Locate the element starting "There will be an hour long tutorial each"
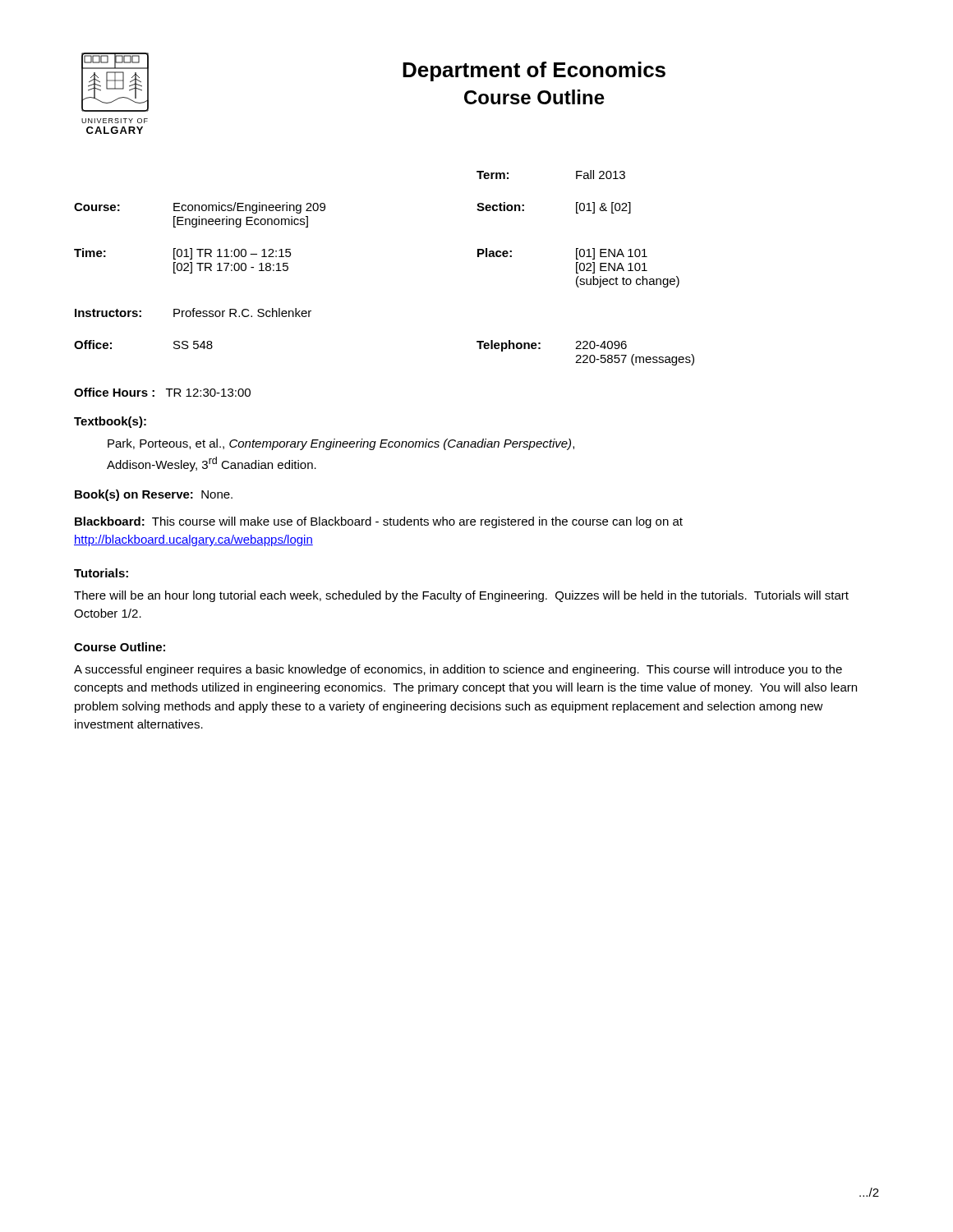Viewport: 953px width, 1232px height. tap(461, 604)
